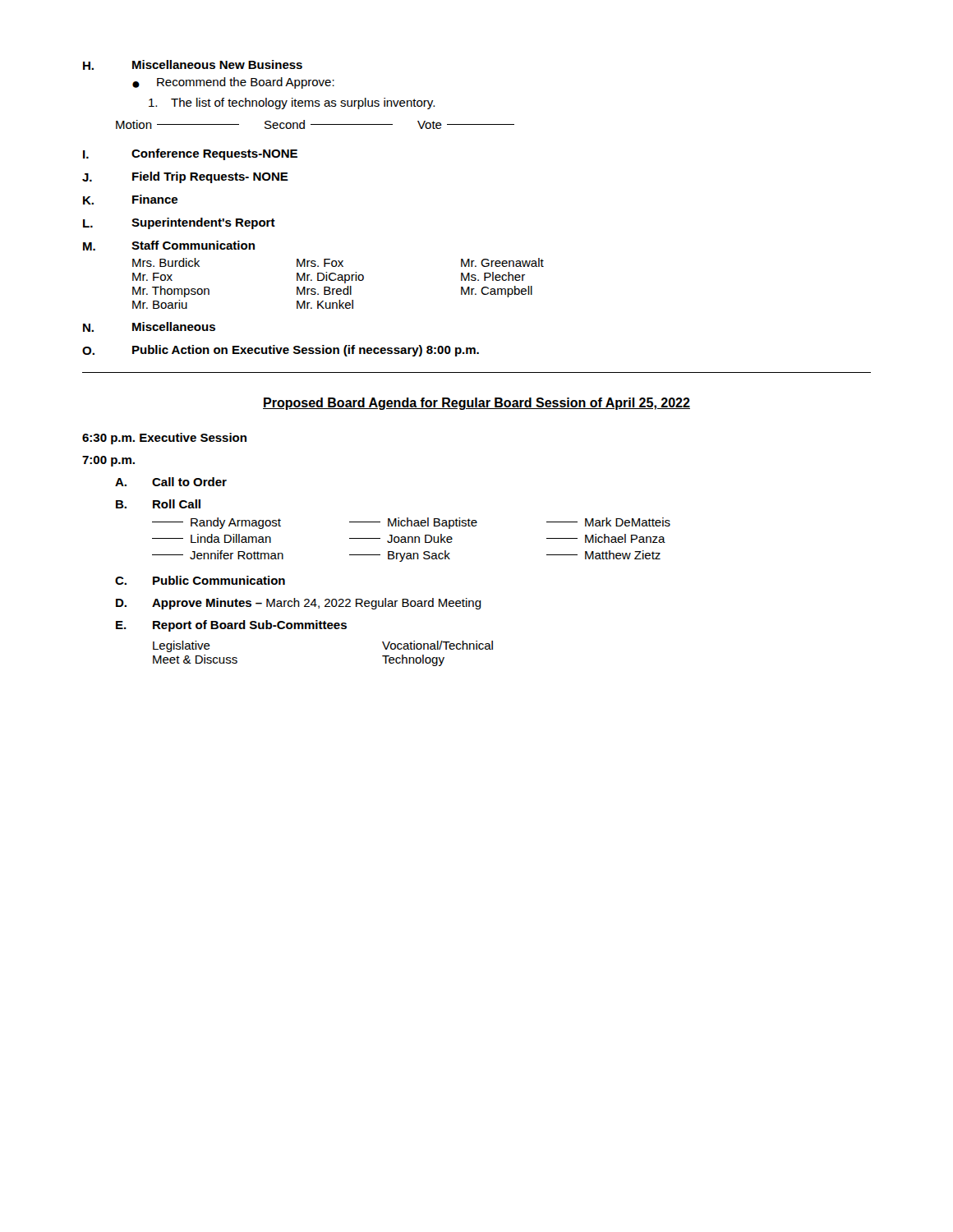Image resolution: width=953 pixels, height=1232 pixels.
Task: Locate the title that says "Proposed Board Agenda for Regular Board Session"
Action: click(476, 403)
